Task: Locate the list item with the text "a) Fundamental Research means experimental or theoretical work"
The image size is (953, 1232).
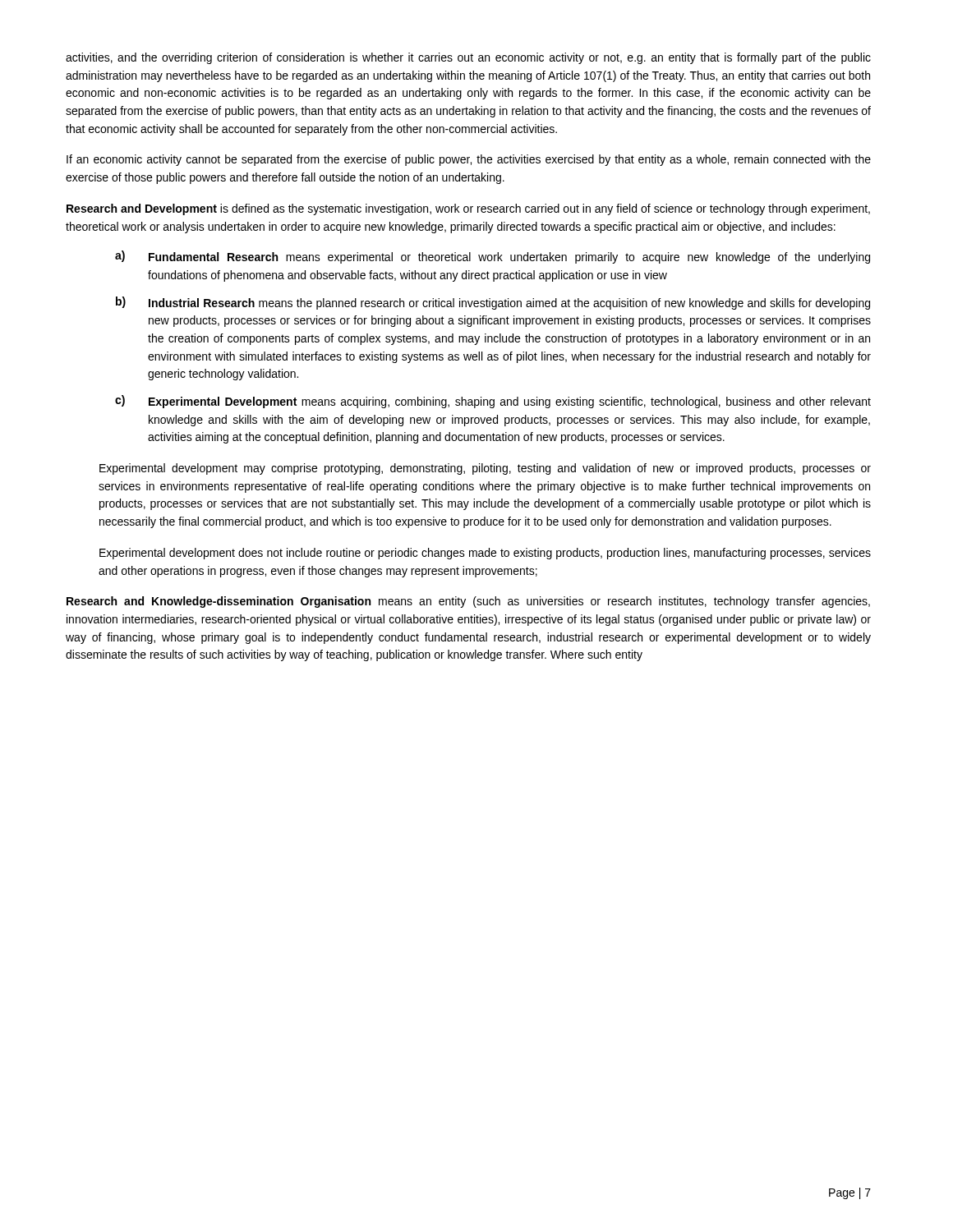Action: point(493,267)
